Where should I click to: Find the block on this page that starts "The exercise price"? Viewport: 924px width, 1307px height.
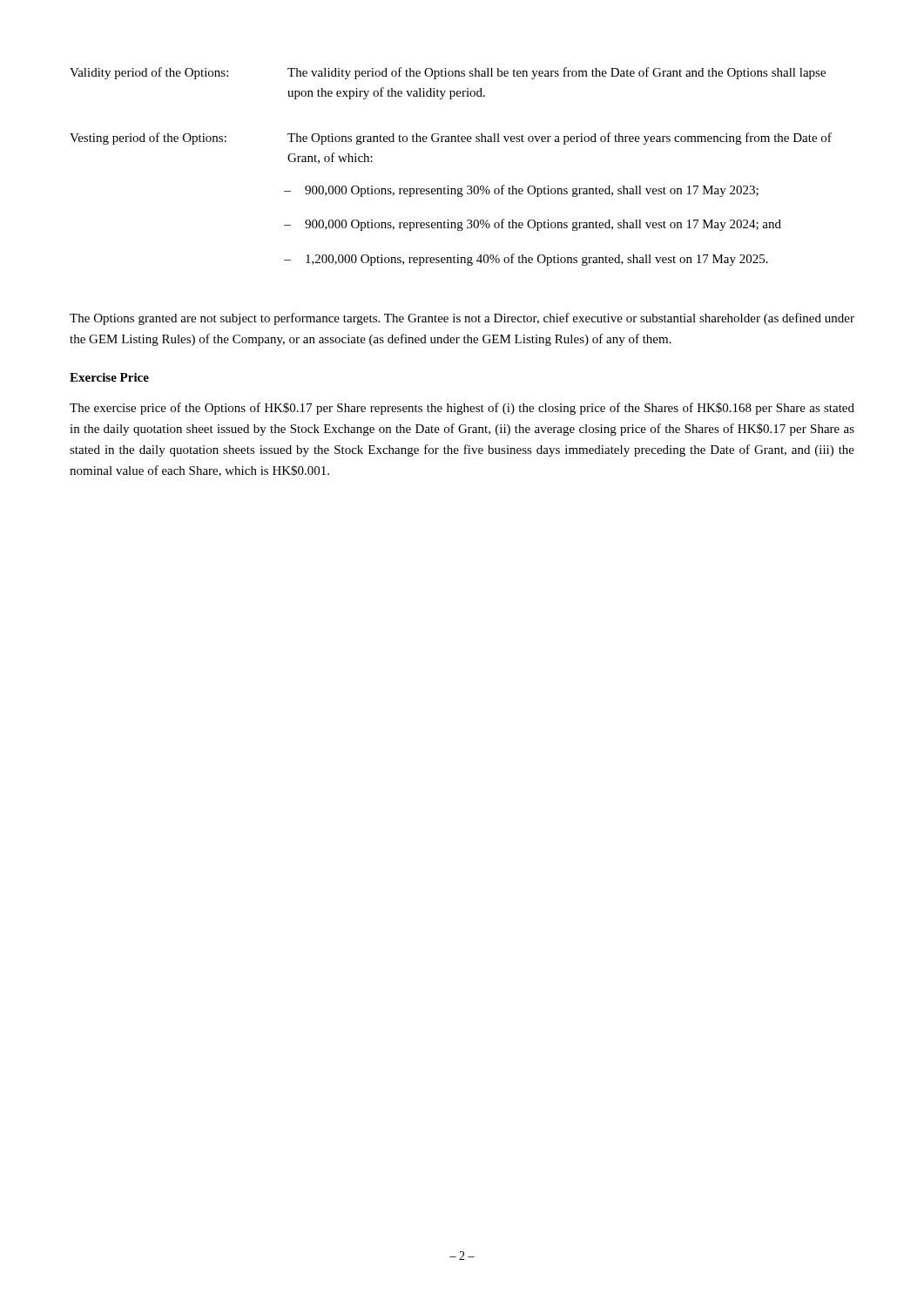(462, 439)
